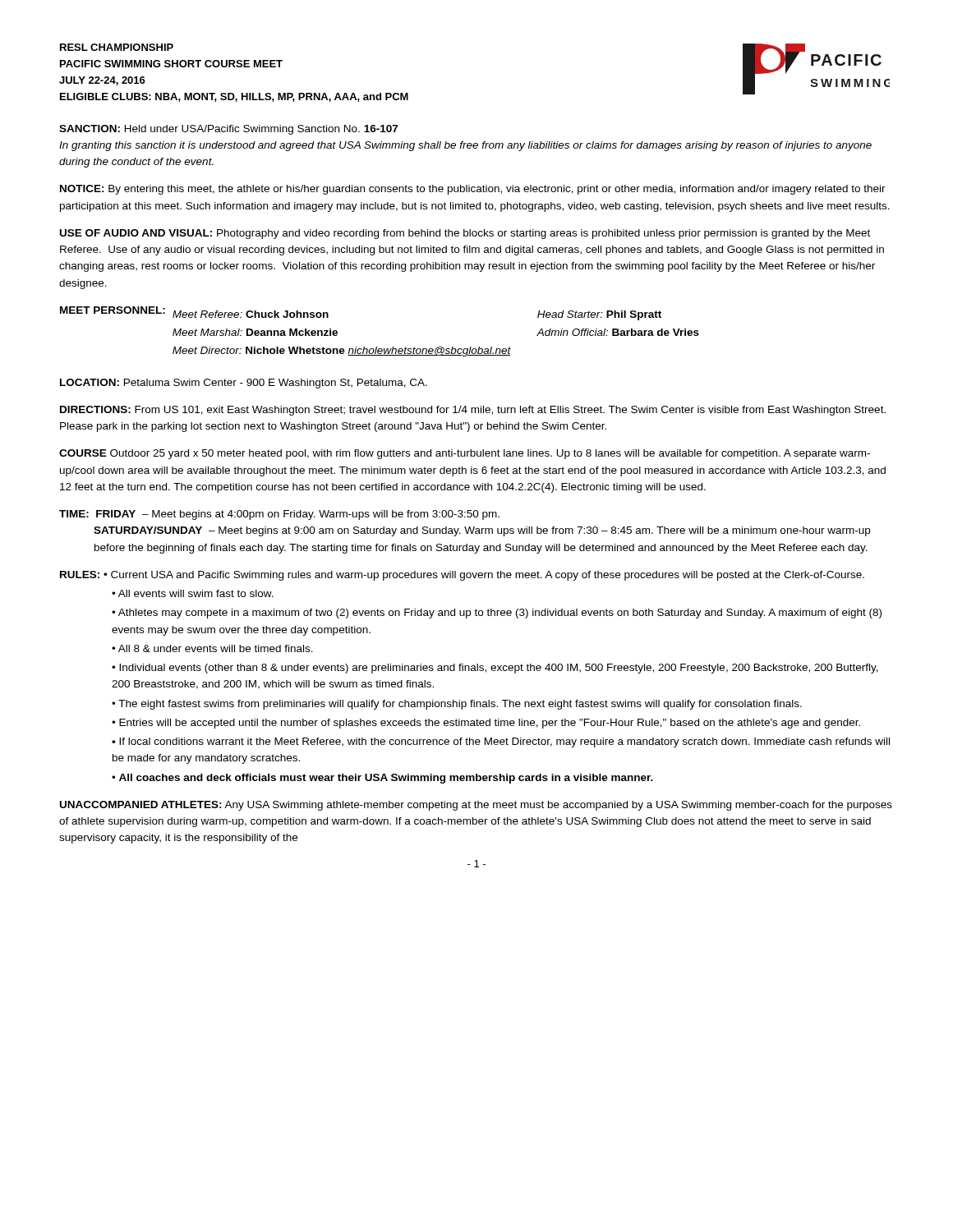Locate the block of text that opens with "• Entries will"
Screen dimensions: 1232x953
[486, 723]
